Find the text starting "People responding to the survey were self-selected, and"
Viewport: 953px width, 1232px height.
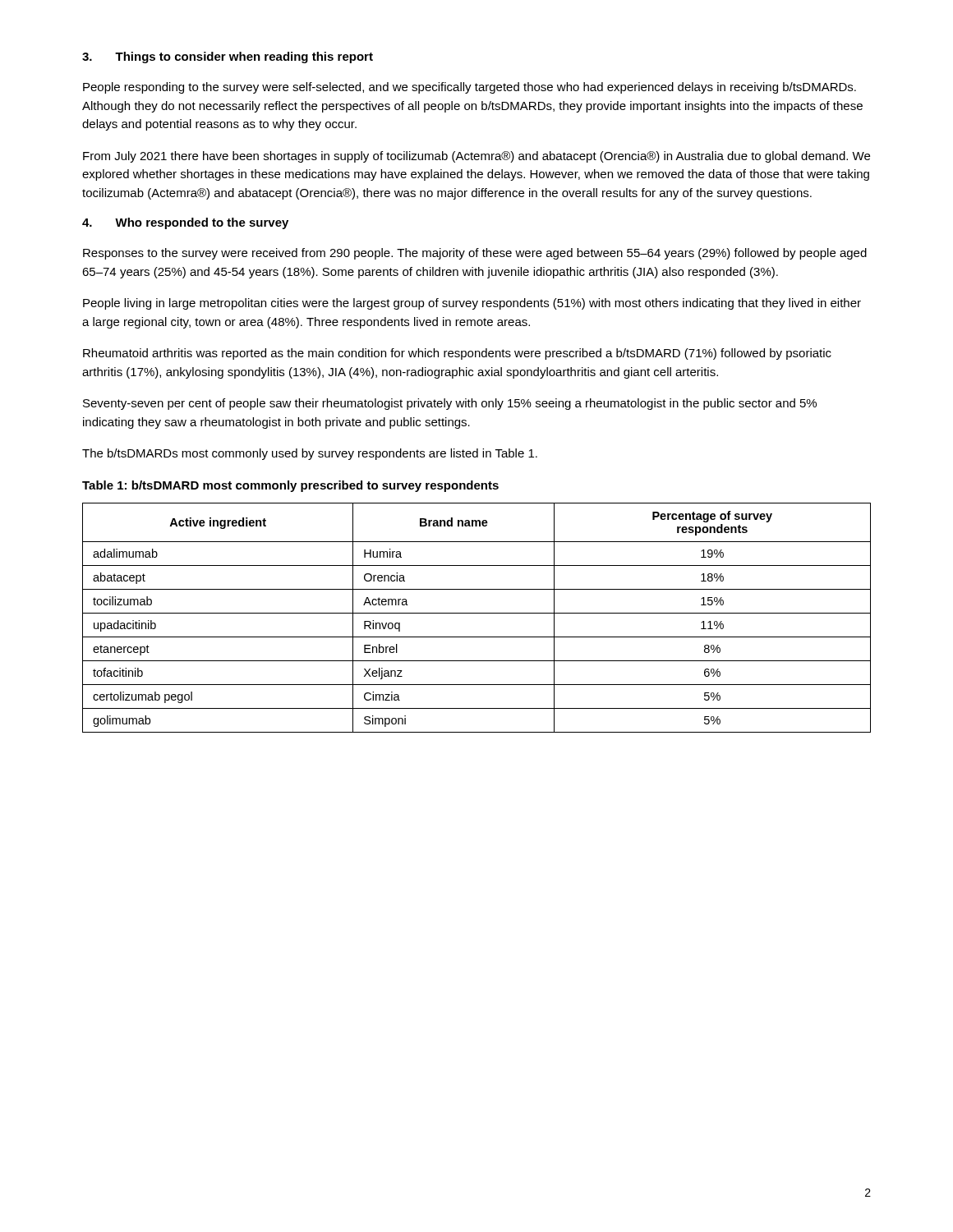coord(473,105)
